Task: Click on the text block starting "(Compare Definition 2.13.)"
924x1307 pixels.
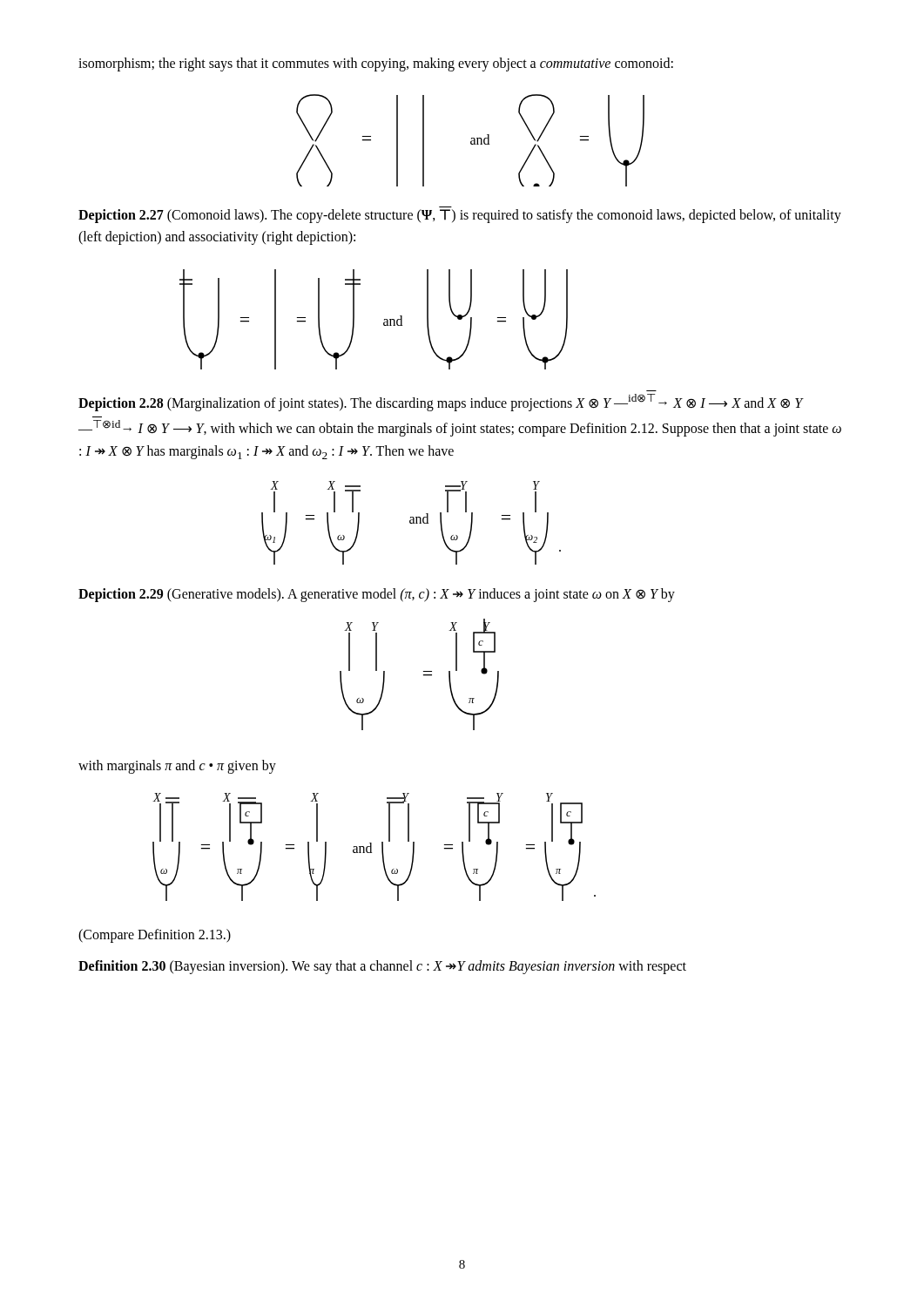Action: click(155, 935)
